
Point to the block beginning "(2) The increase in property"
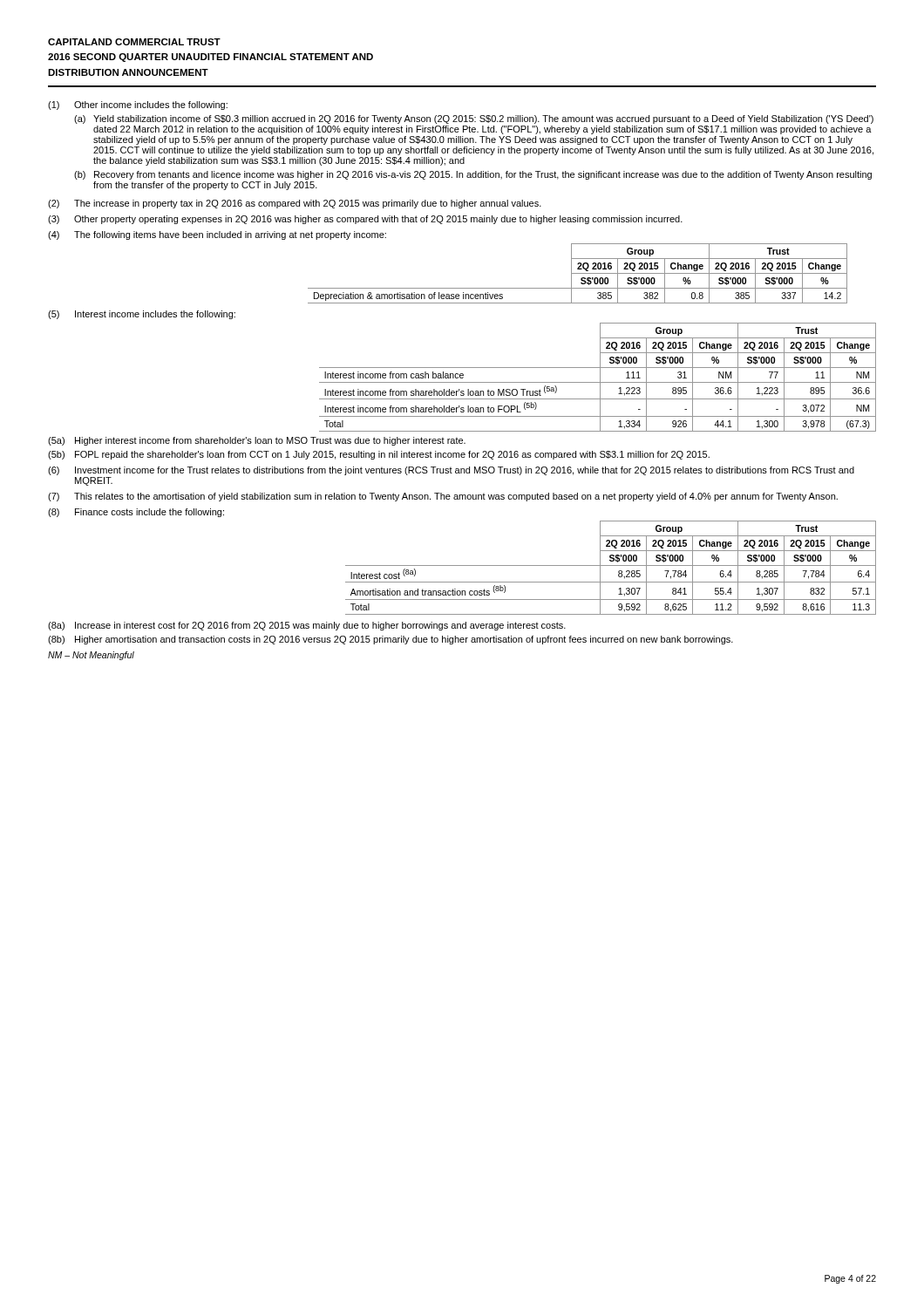[462, 203]
